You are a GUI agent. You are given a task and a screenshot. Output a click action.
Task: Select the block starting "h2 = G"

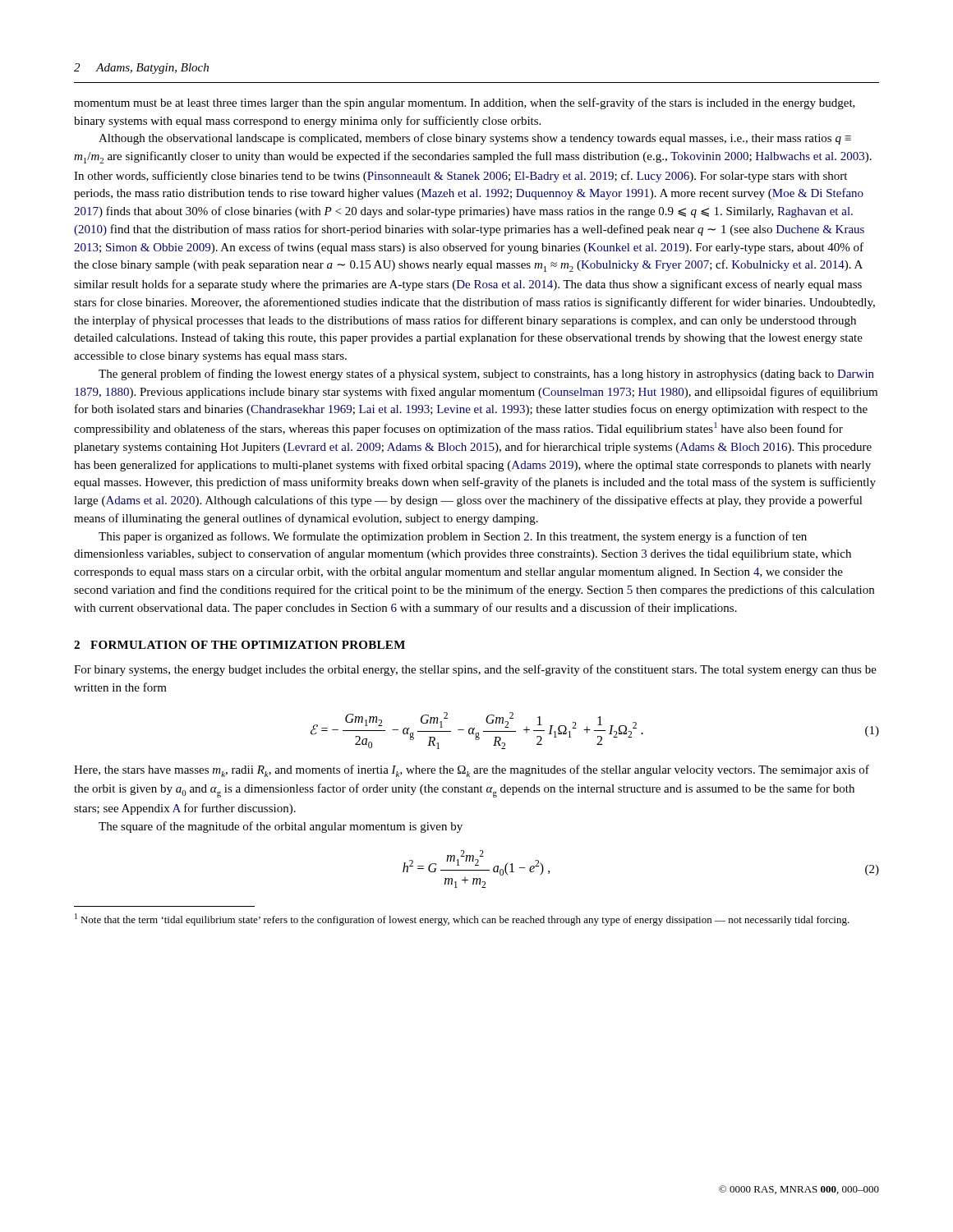point(465,870)
